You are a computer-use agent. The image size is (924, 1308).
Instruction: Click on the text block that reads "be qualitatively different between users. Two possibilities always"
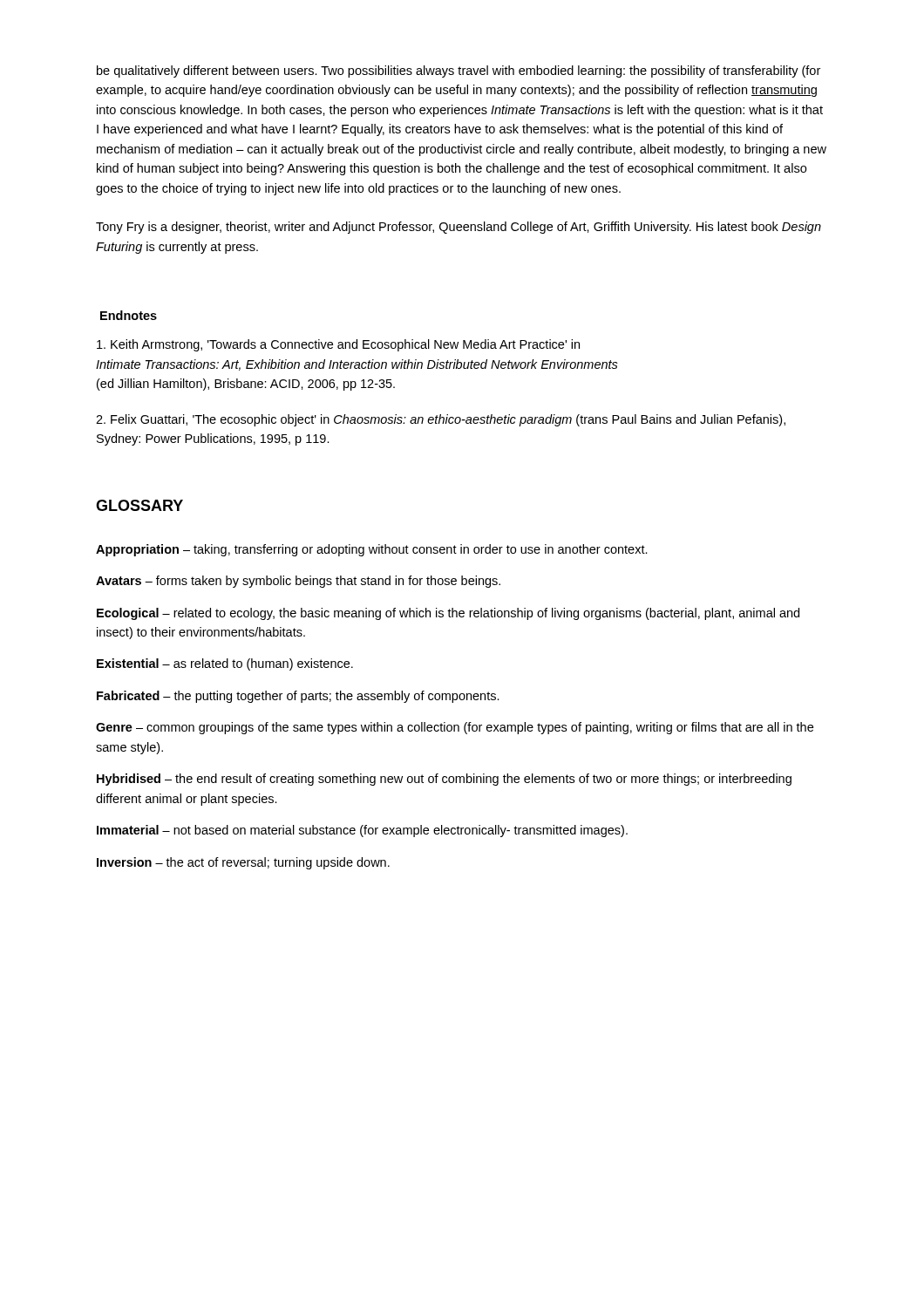pyautogui.click(x=461, y=129)
